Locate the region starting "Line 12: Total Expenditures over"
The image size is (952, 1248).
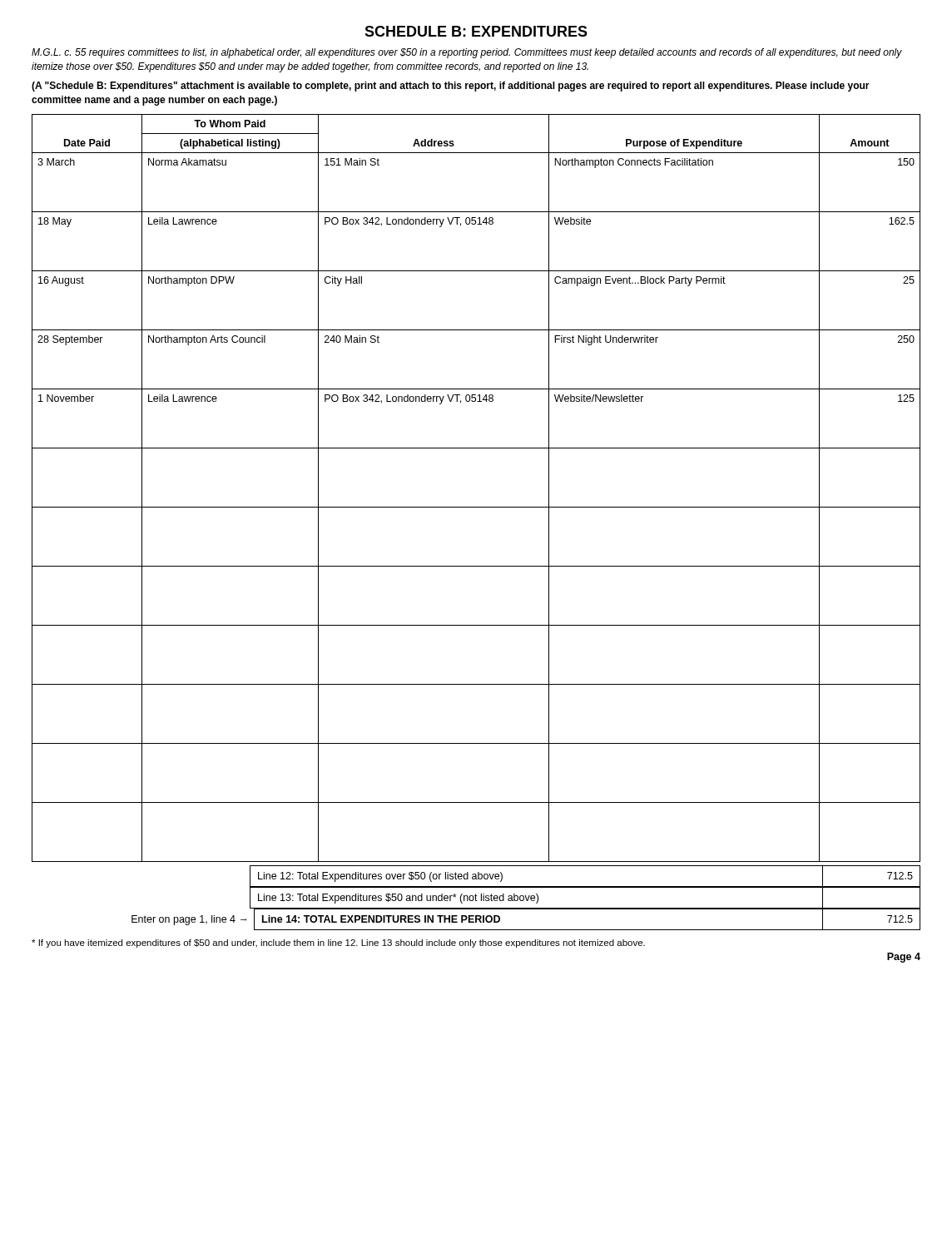click(476, 876)
